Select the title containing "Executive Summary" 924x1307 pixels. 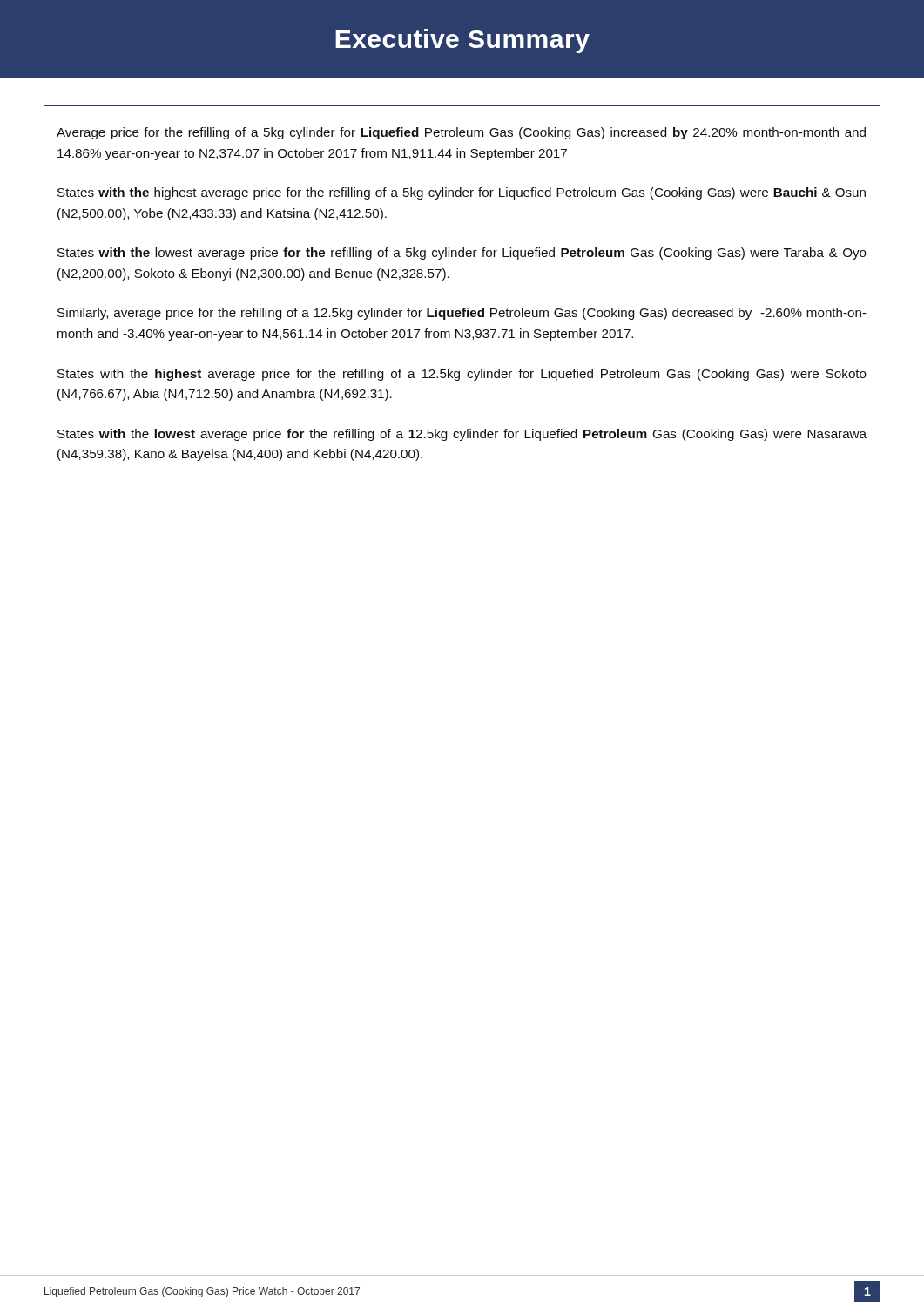(x=462, y=39)
